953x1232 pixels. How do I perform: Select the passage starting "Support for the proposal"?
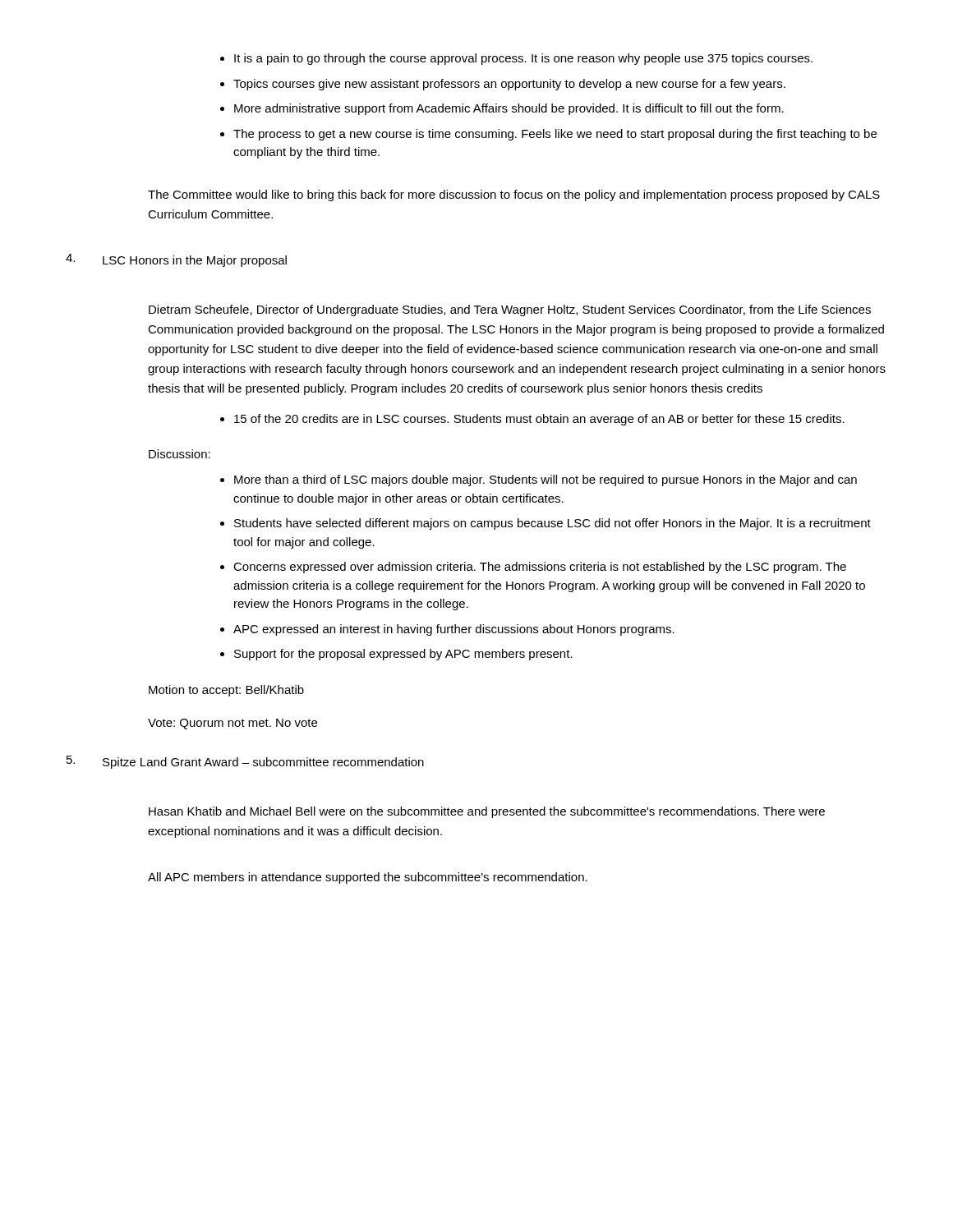[560, 654]
